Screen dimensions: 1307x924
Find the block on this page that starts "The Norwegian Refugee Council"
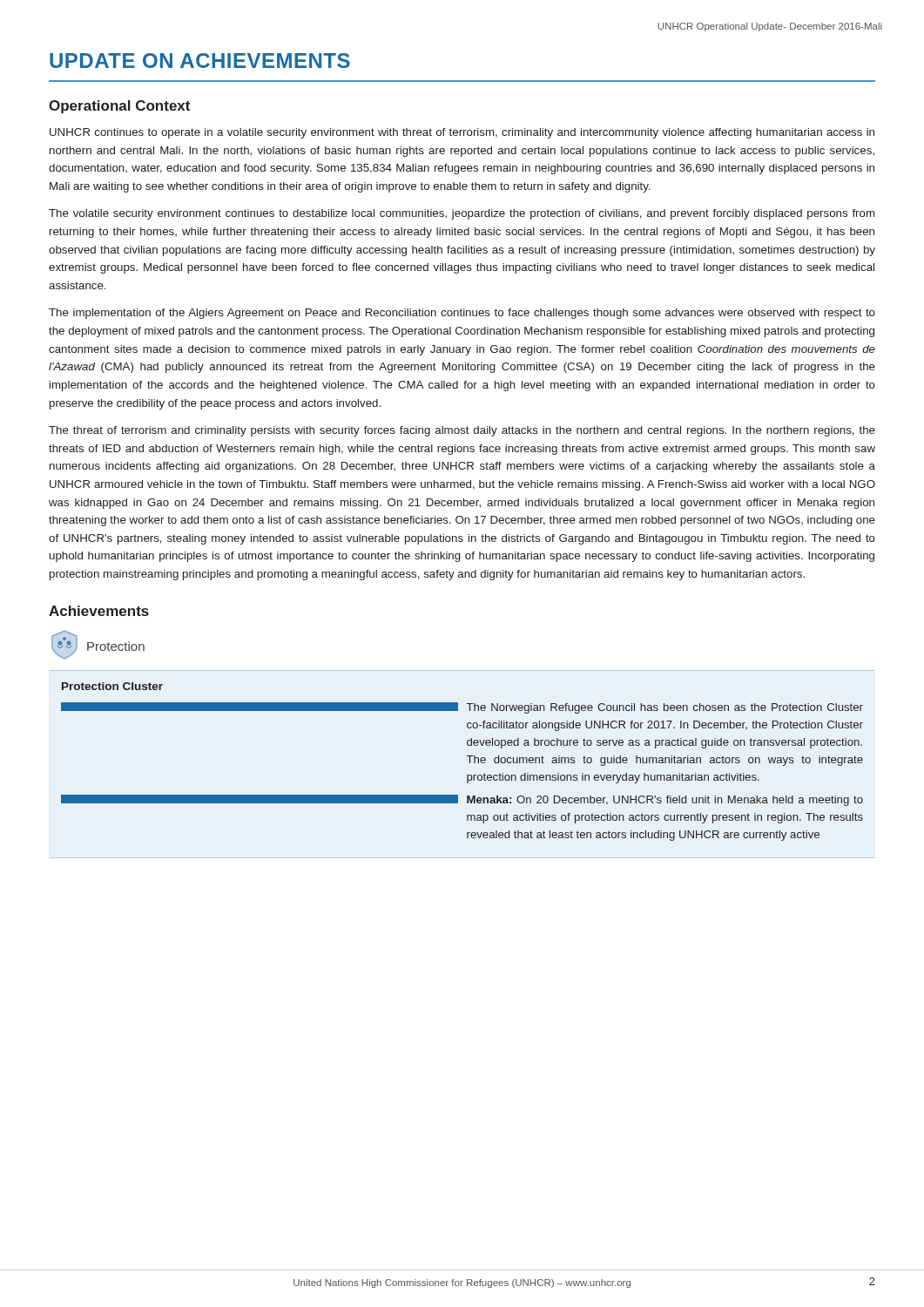click(x=462, y=742)
